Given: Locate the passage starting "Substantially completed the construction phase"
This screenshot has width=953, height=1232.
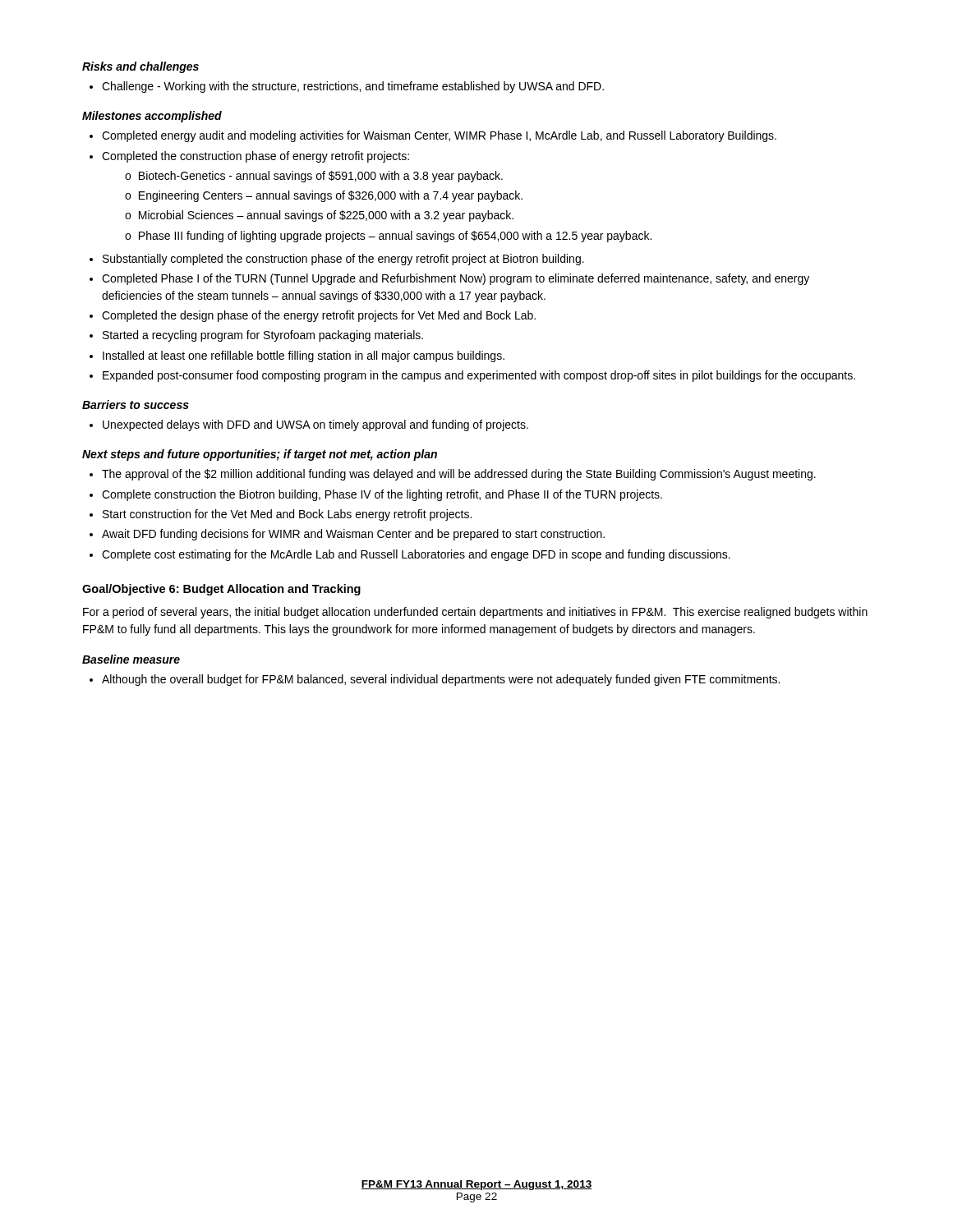Looking at the screenshot, I should (486, 259).
